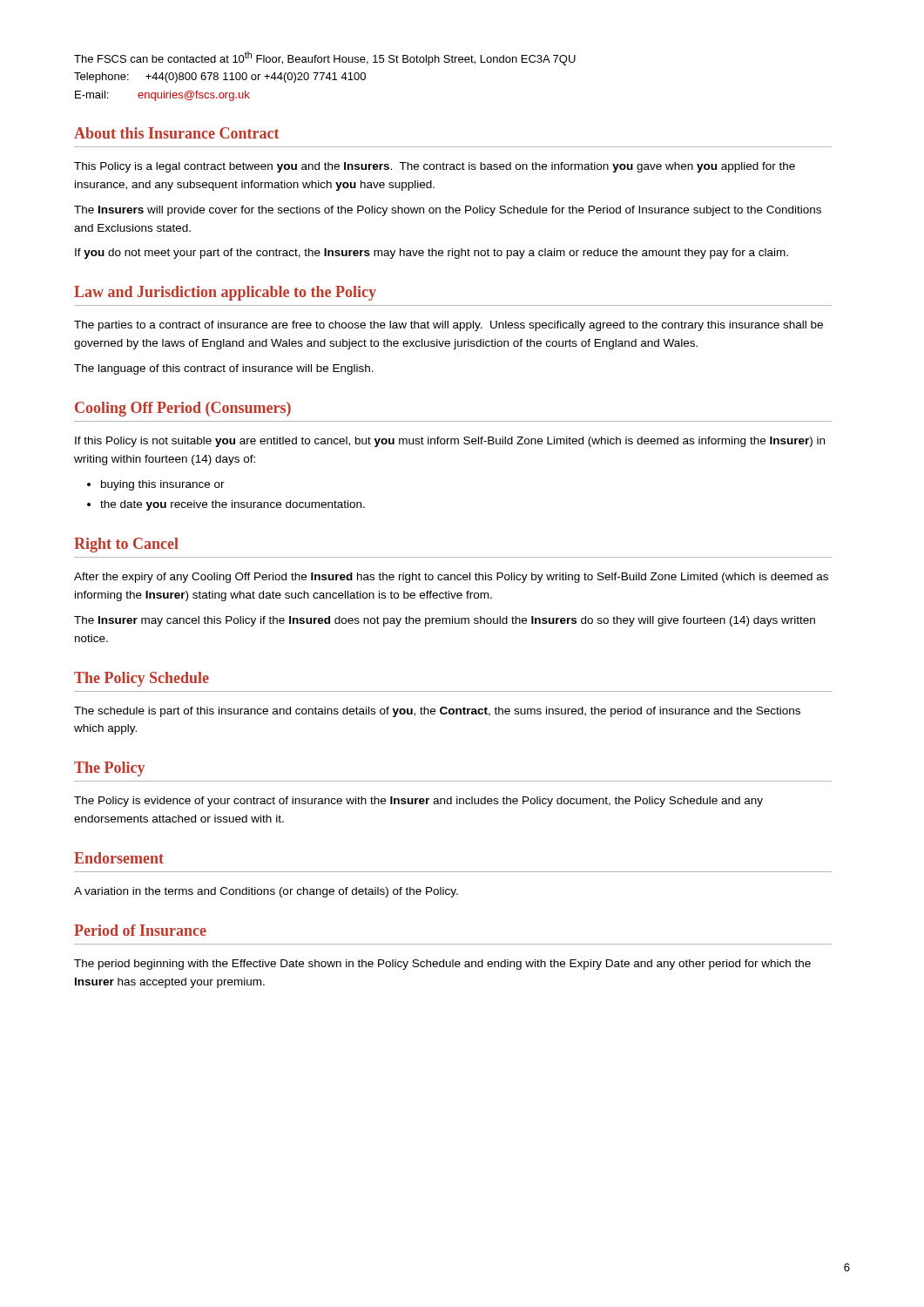Navigate to the text block starting "buying this insurance or"
This screenshot has width=924, height=1307.
pyautogui.click(x=162, y=484)
